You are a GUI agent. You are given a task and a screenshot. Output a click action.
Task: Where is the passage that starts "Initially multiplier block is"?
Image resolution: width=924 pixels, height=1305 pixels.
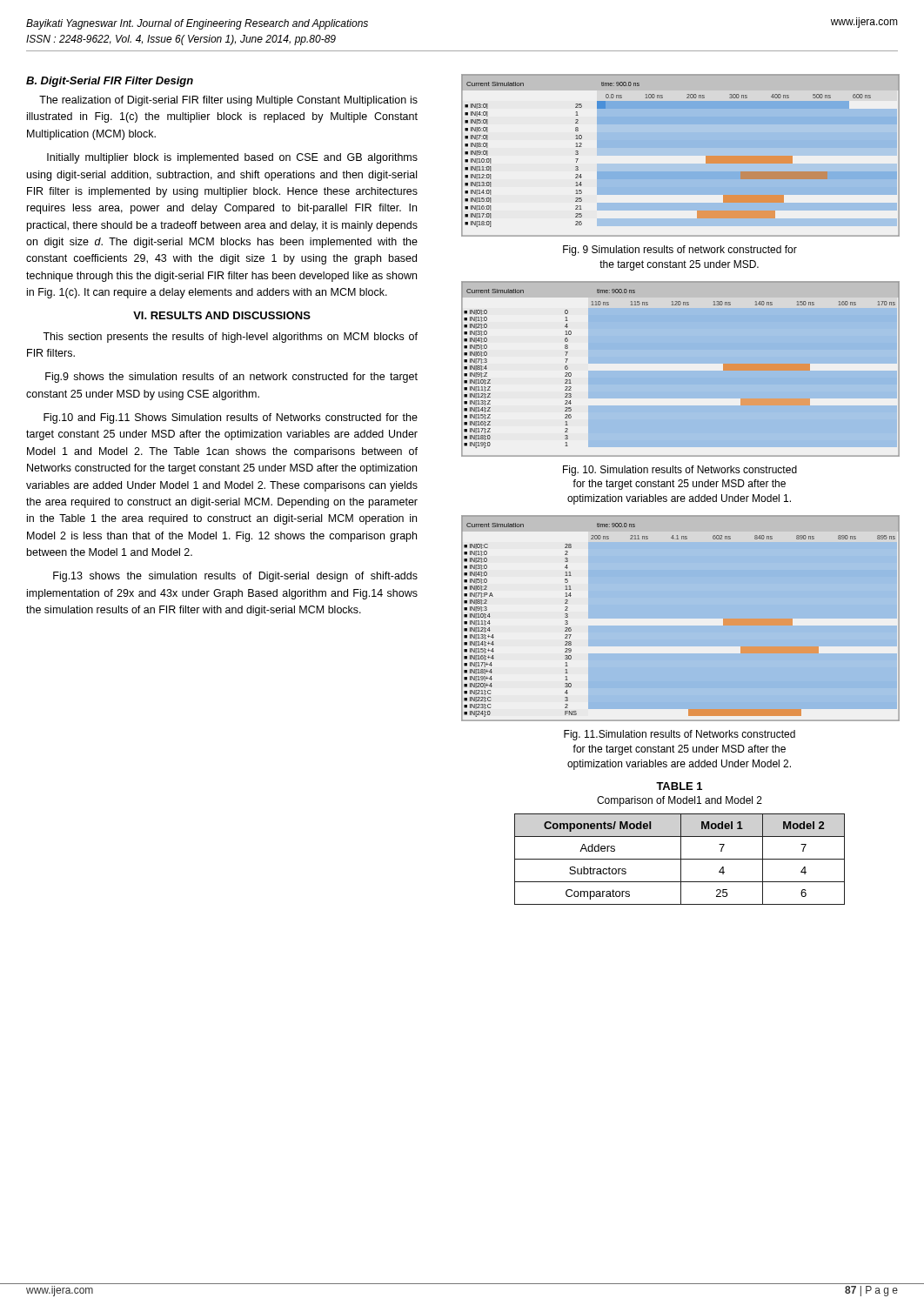coord(222,225)
